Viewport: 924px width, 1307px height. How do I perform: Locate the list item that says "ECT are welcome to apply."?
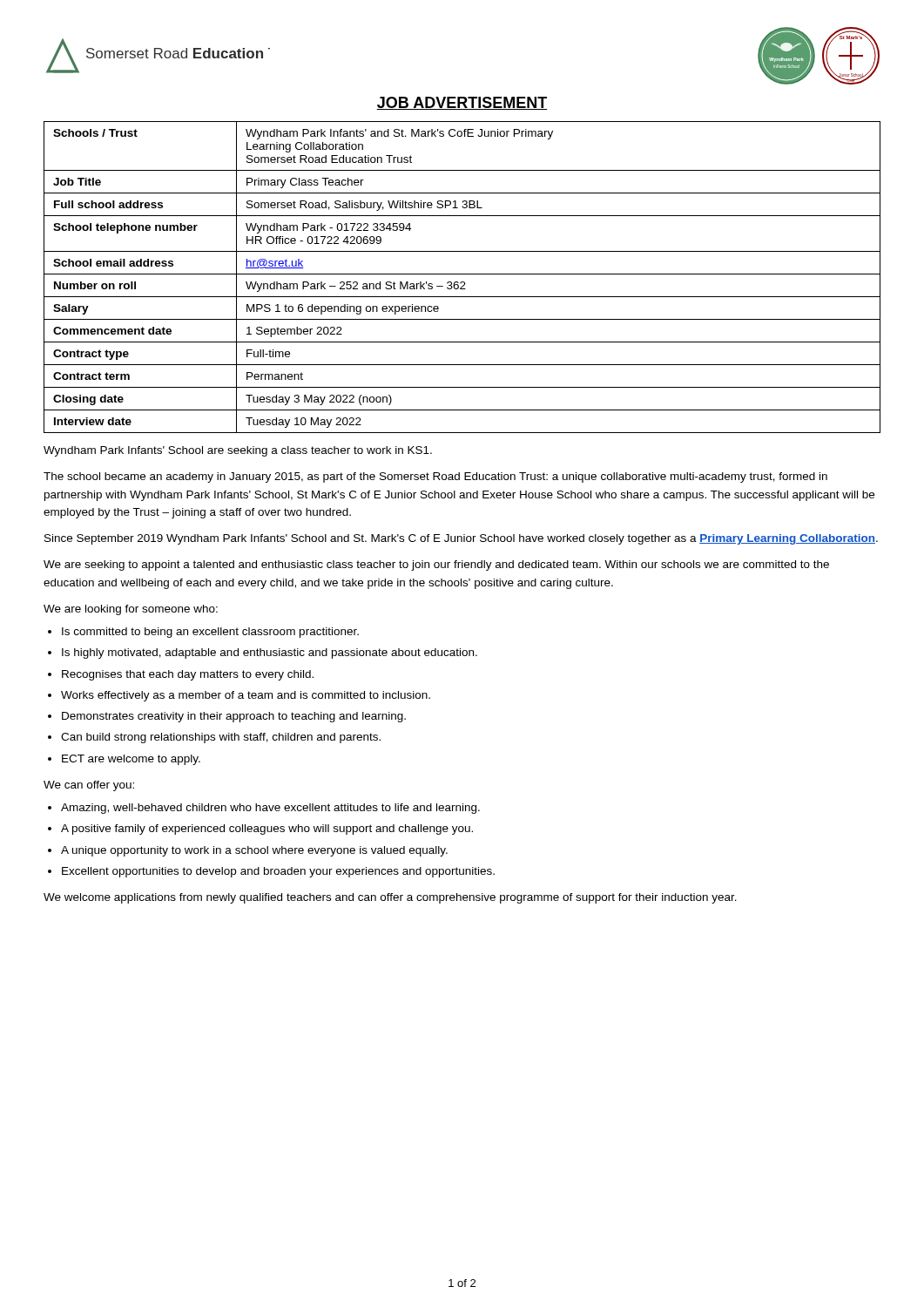point(131,758)
